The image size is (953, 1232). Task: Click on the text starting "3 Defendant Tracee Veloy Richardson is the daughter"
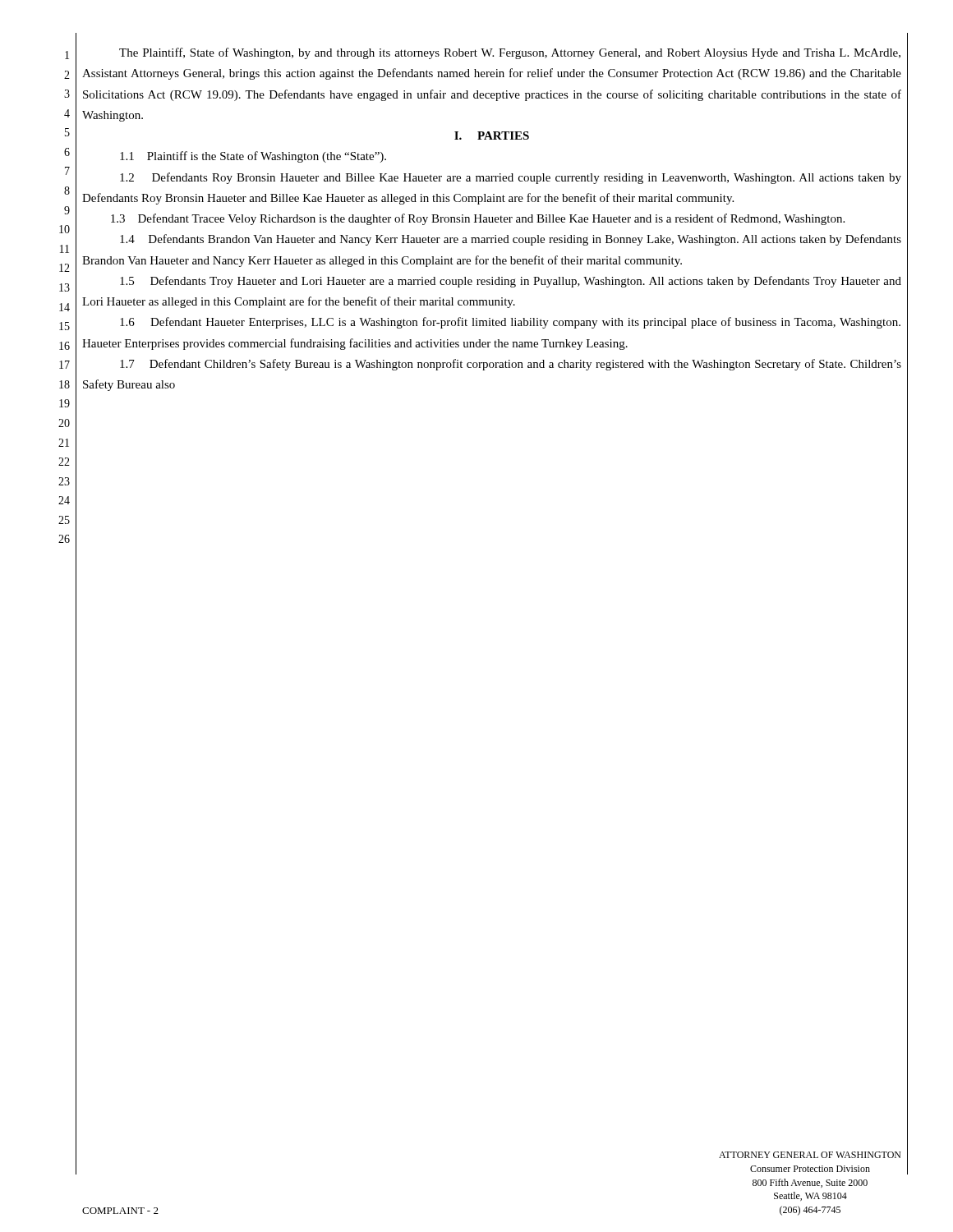point(492,219)
